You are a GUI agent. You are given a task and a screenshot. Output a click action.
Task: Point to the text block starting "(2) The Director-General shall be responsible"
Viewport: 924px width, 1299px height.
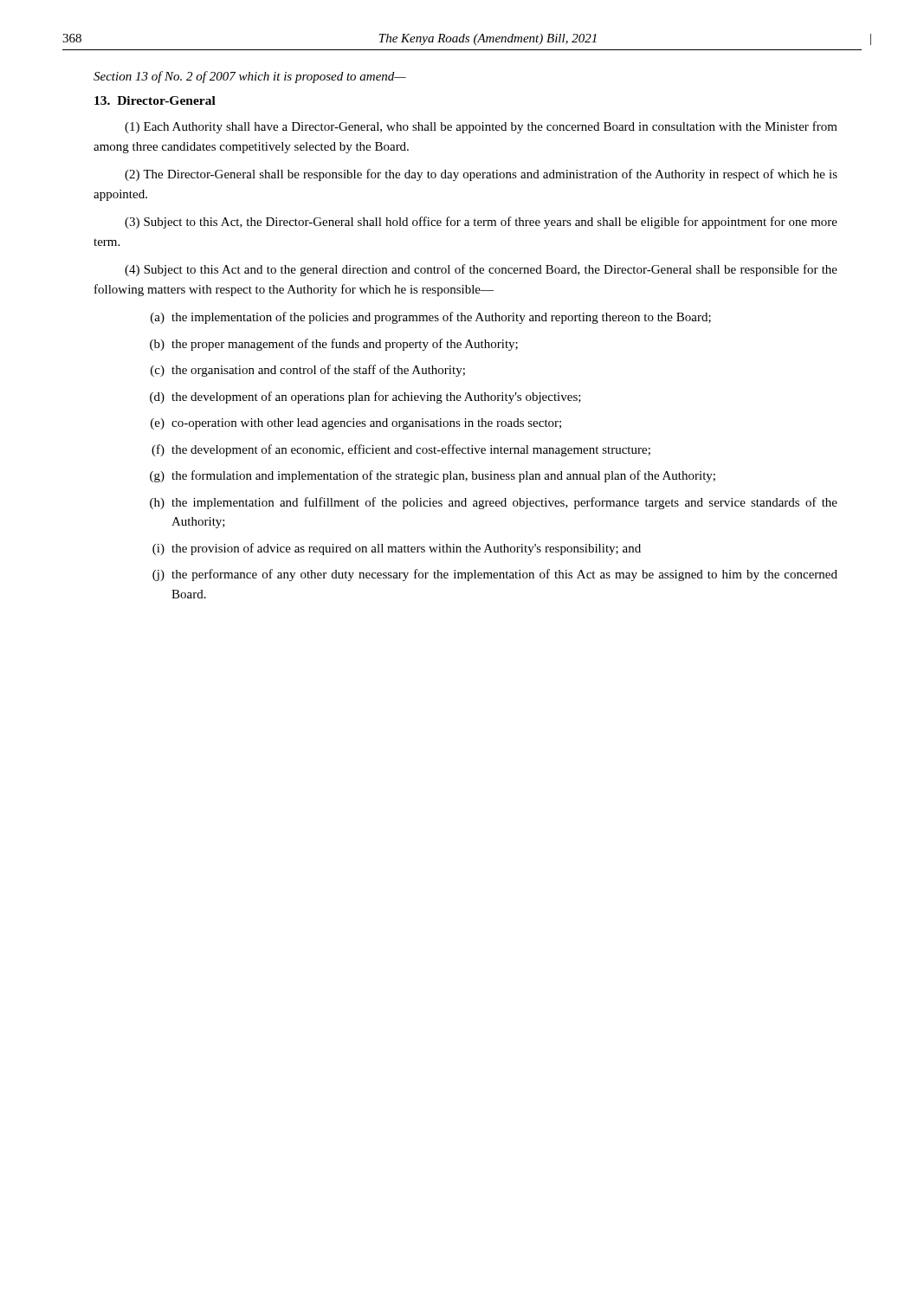(x=465, y=184)
